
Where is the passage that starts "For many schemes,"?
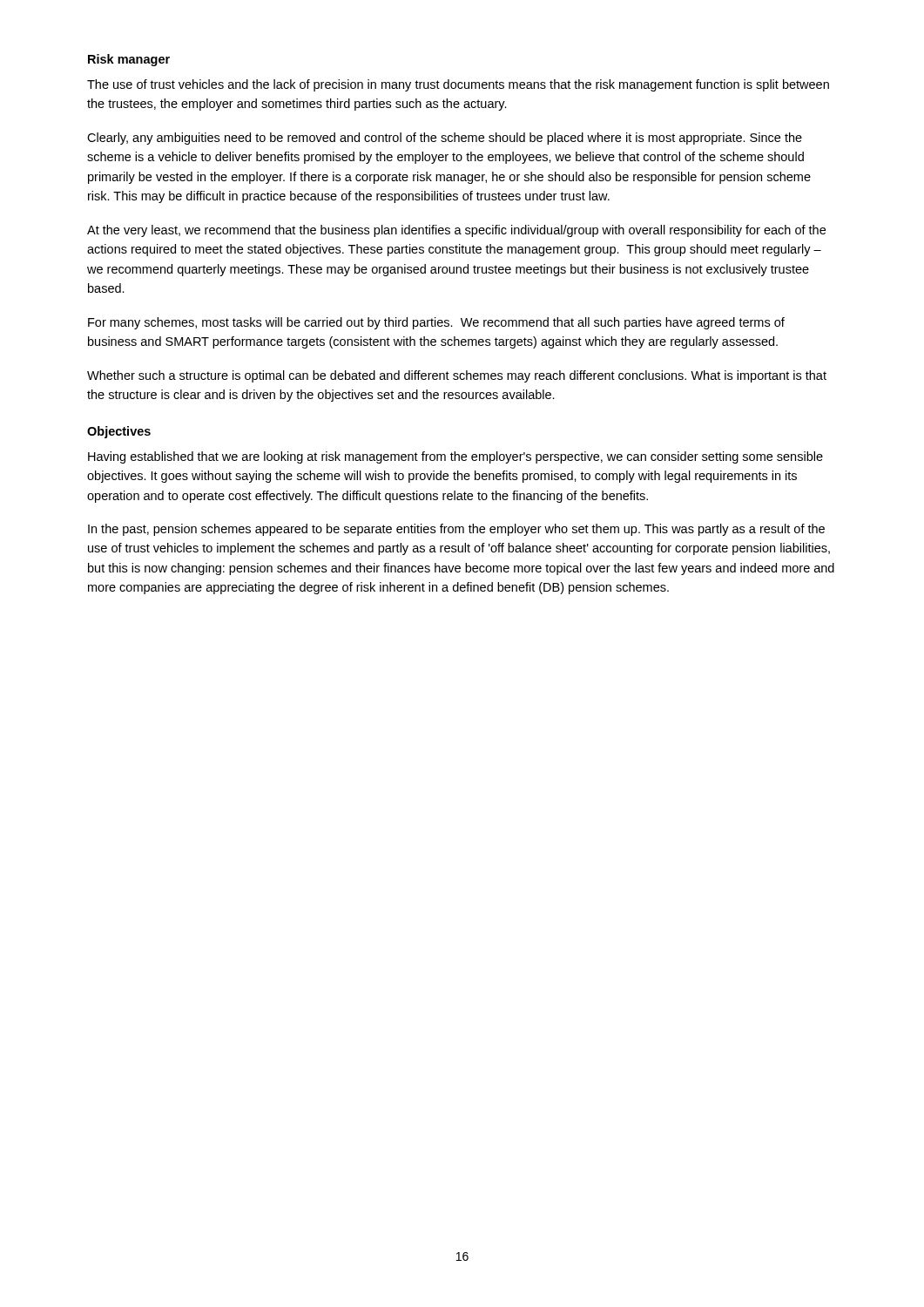point(436,332)
